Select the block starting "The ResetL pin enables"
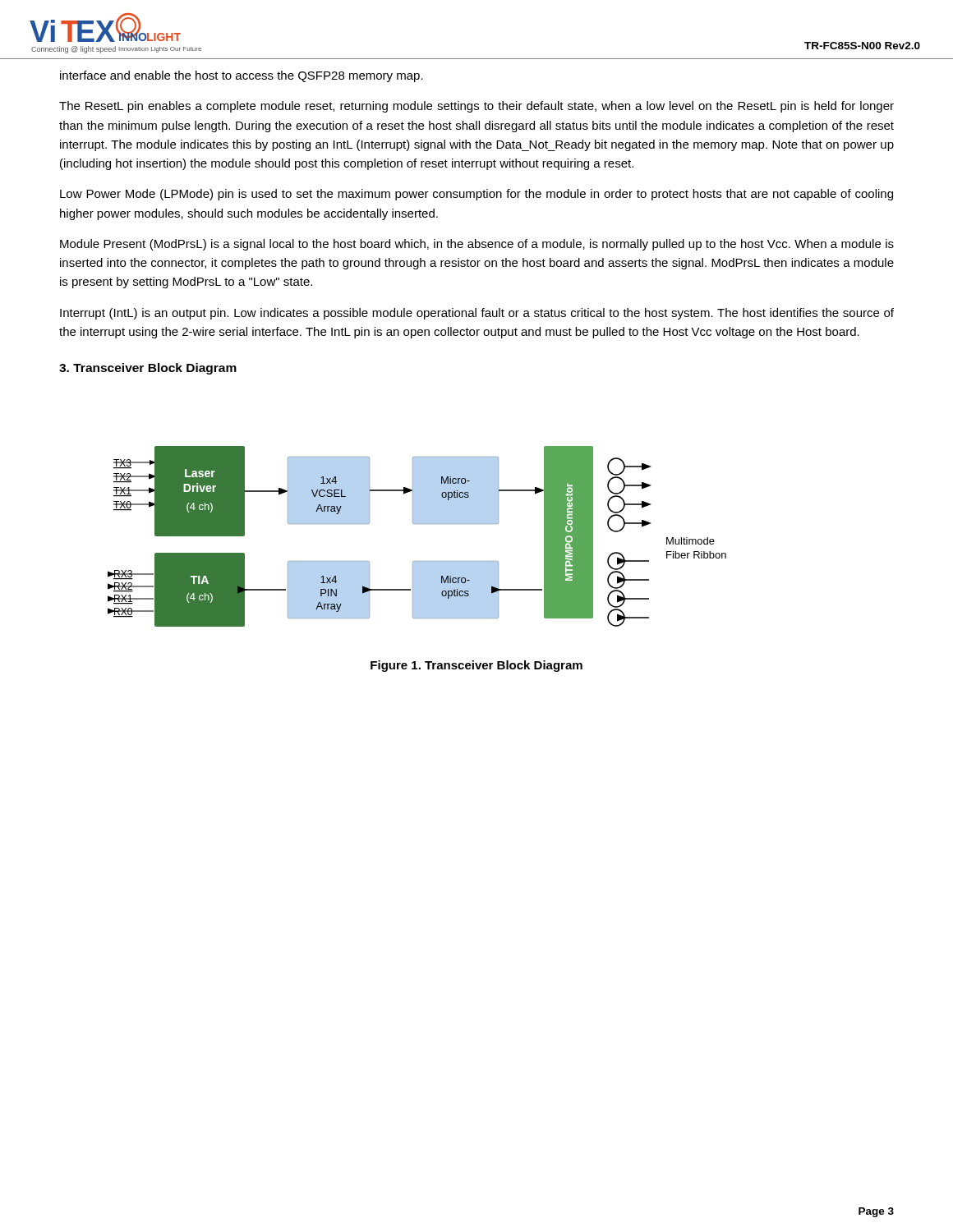Viewport: 953px width, 1232px height. coord(476,134)
